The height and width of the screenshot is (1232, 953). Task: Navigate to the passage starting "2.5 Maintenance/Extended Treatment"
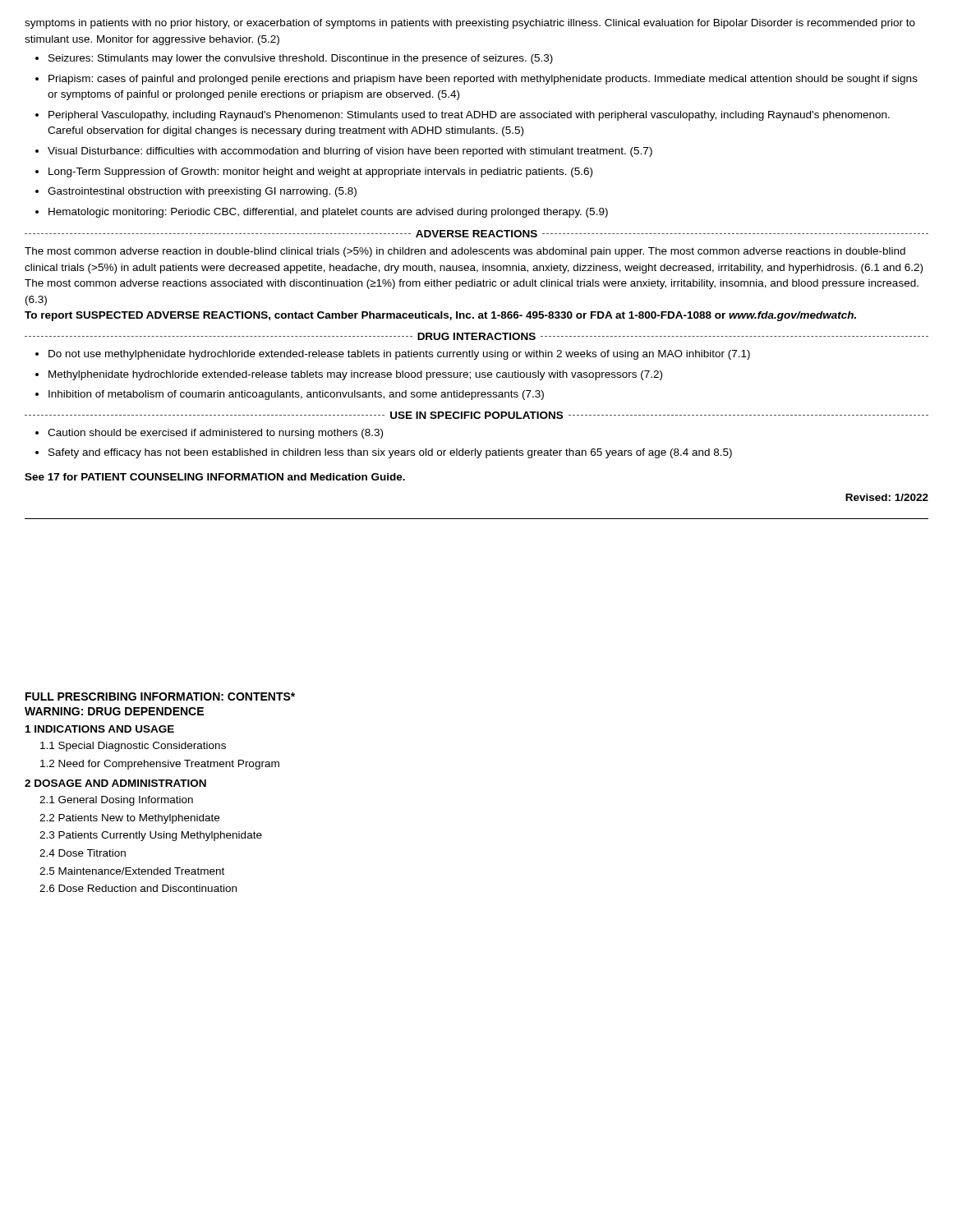(132, 871)
